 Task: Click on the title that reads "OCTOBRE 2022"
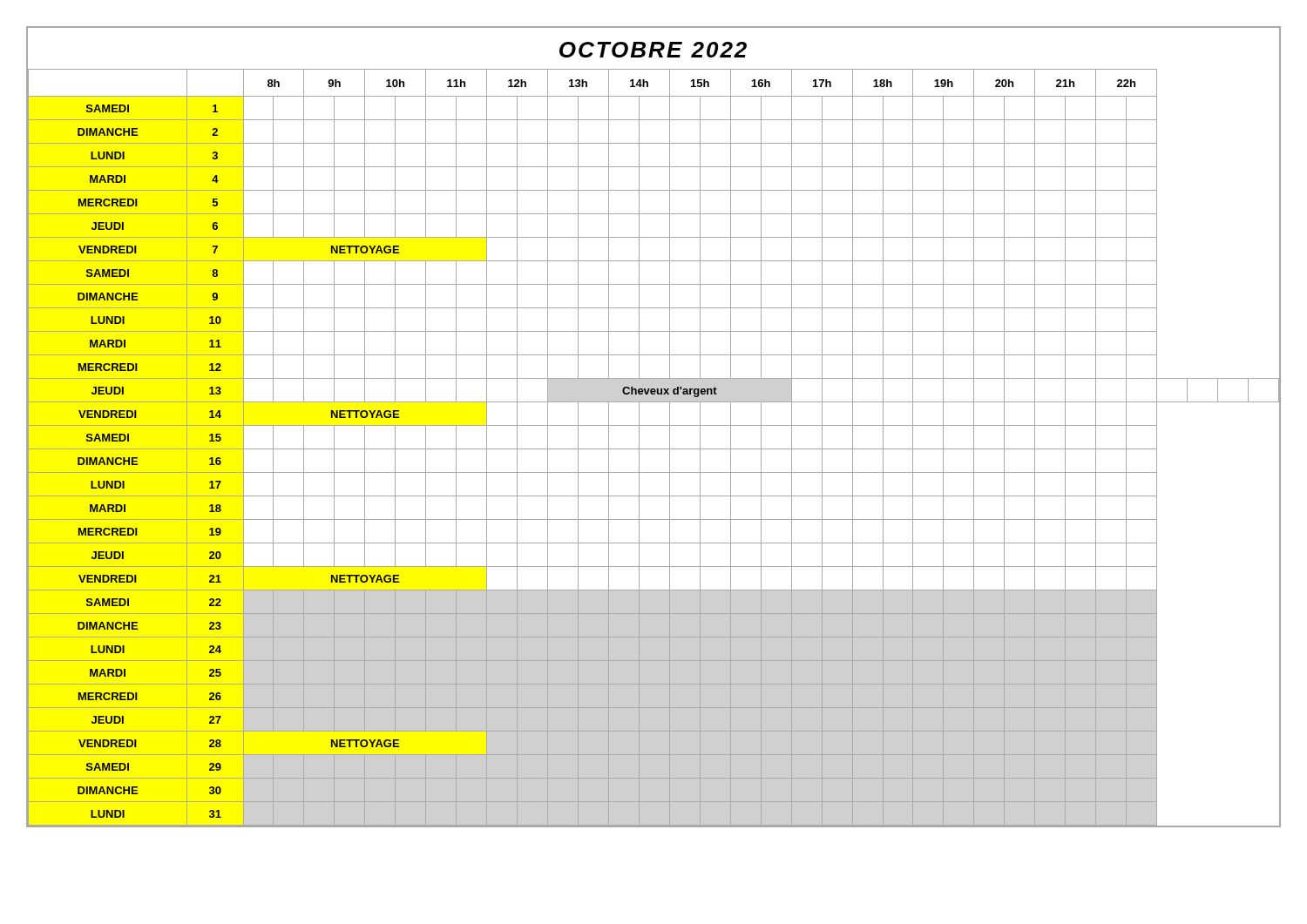click(x=654, y=50)
